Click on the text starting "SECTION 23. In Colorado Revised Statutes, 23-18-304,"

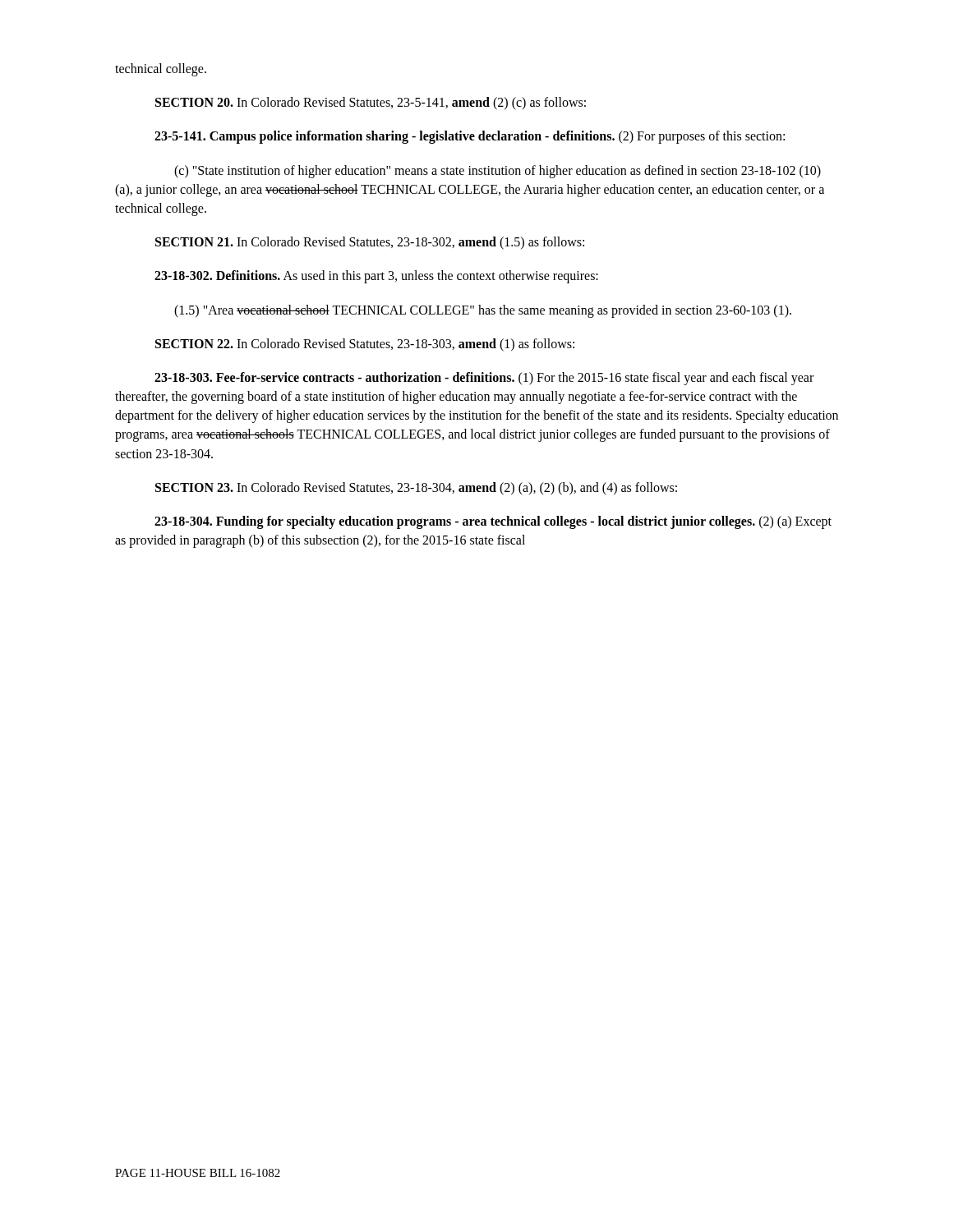pyautogui.click(x=477, y=487)
